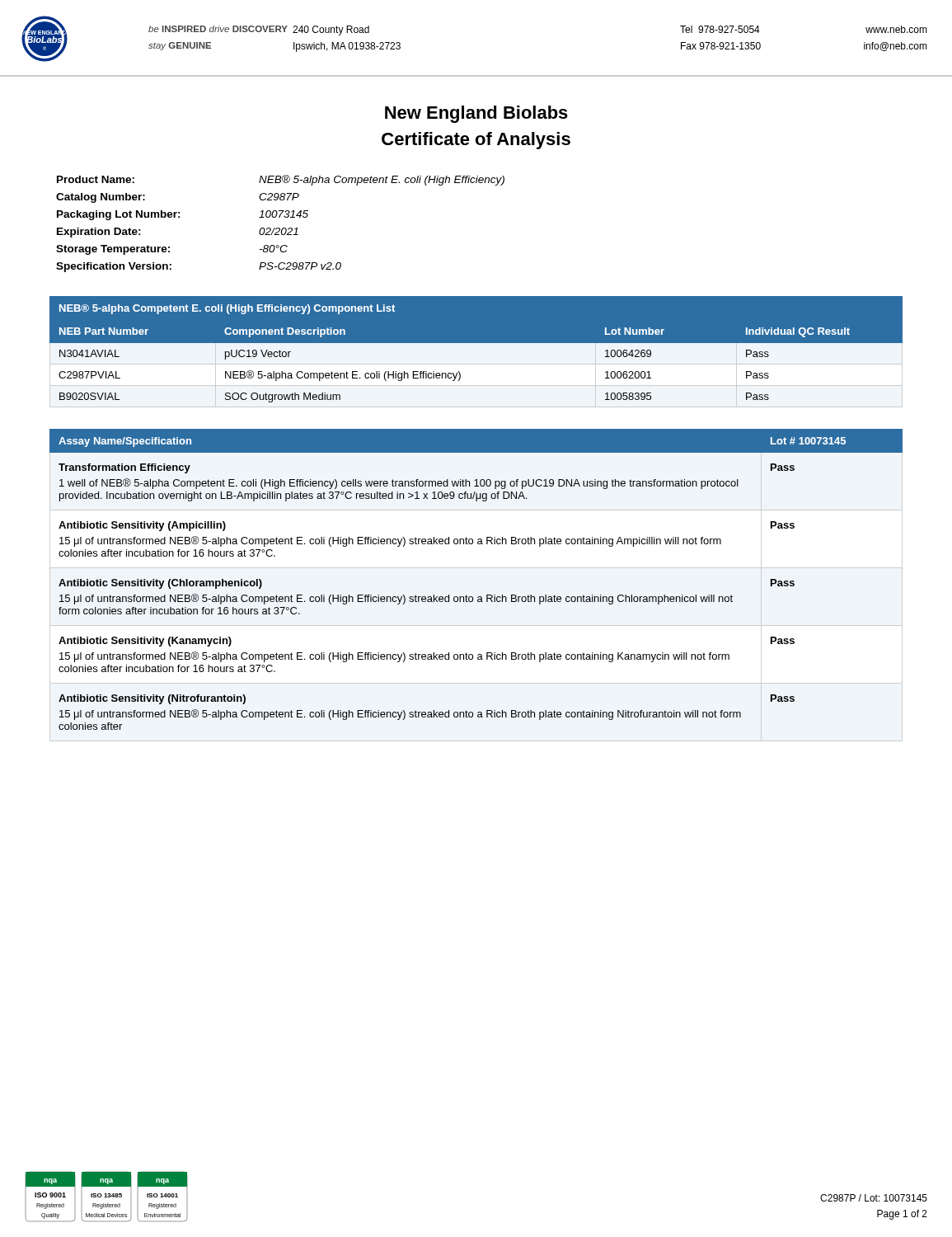Locate a section header
Screen dimensions: 1237x952
pos(476,352)
